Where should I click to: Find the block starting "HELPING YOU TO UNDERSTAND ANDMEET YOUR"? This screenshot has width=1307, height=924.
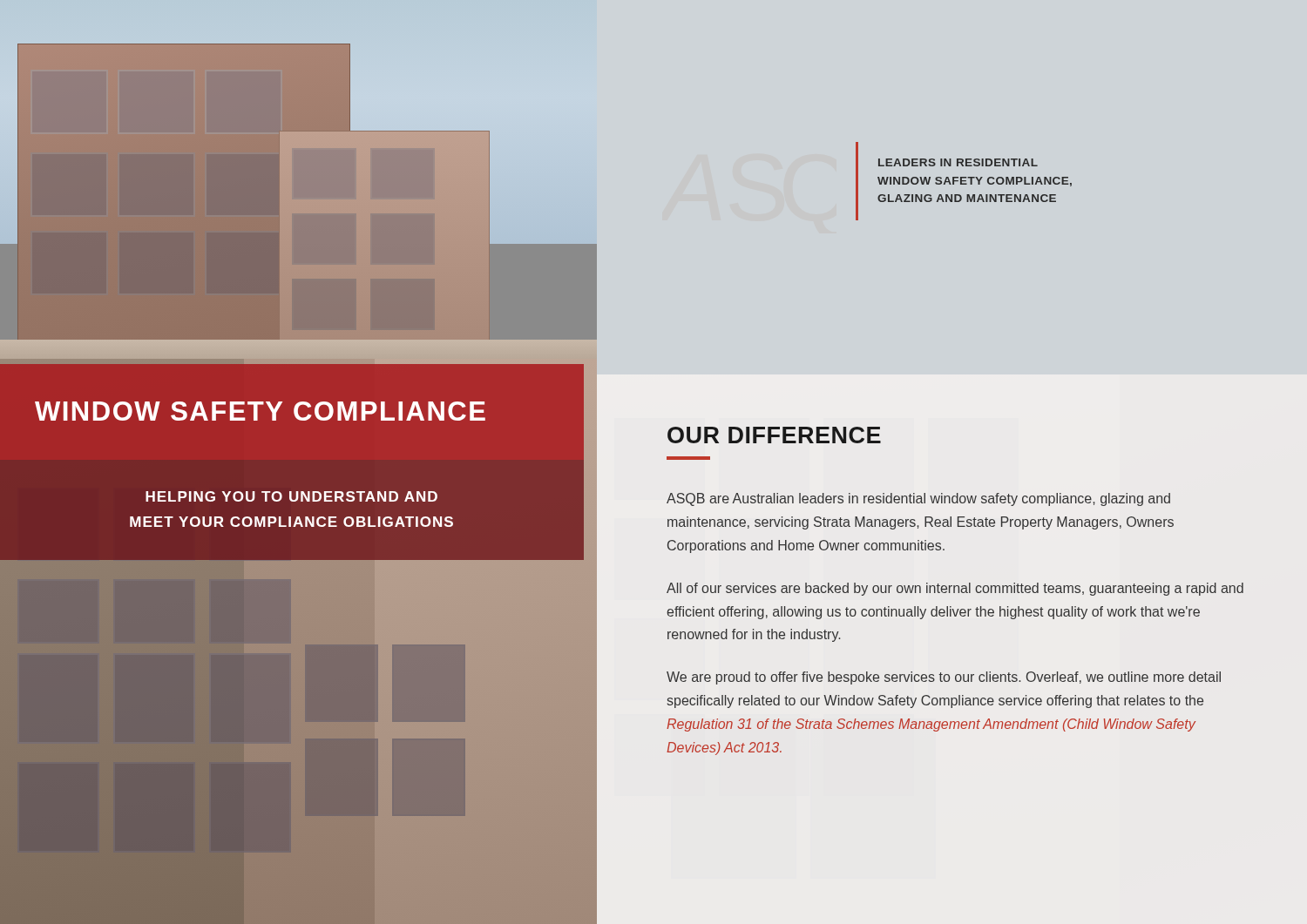point(292,510)
